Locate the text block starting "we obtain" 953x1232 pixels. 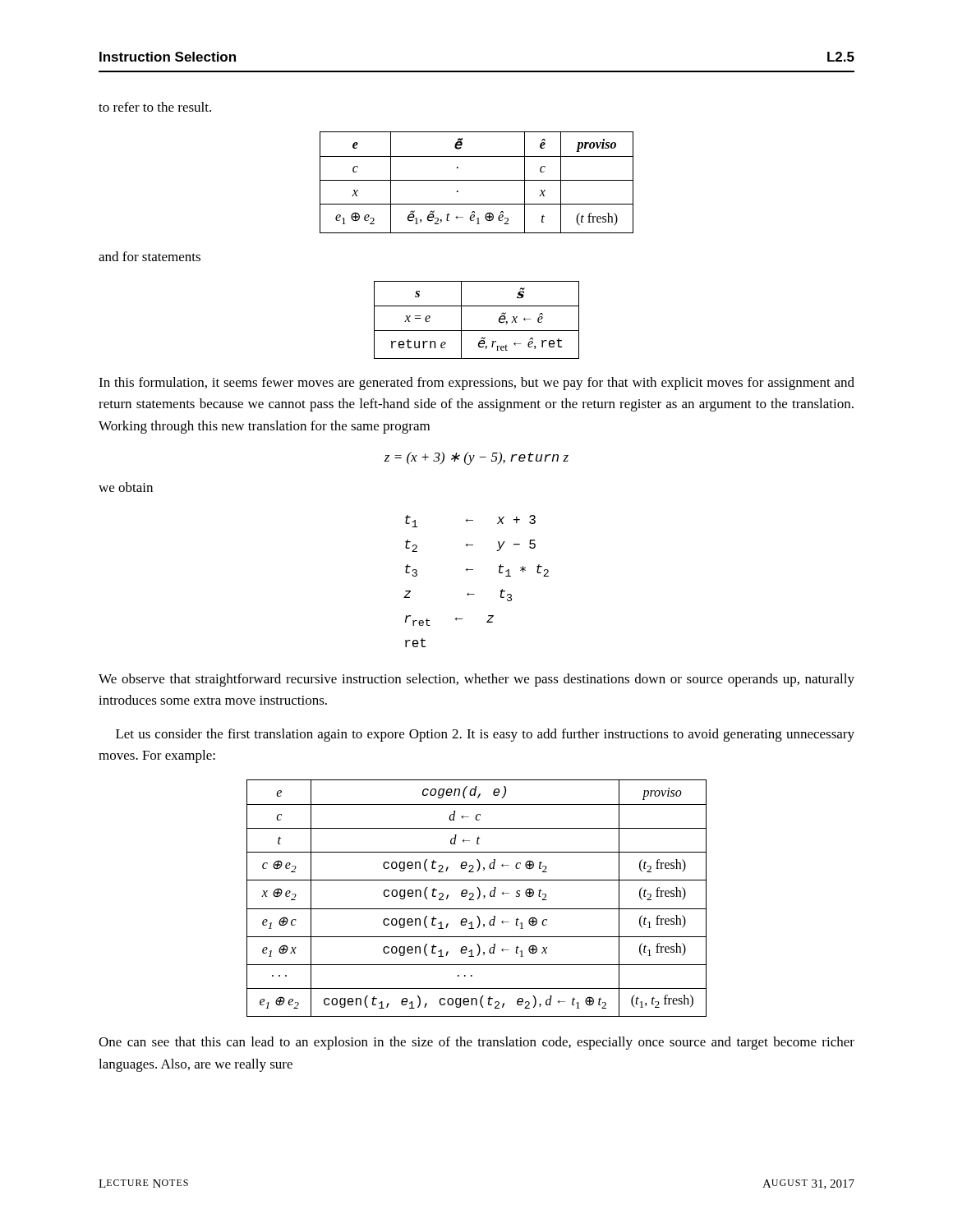click(126, 488)
